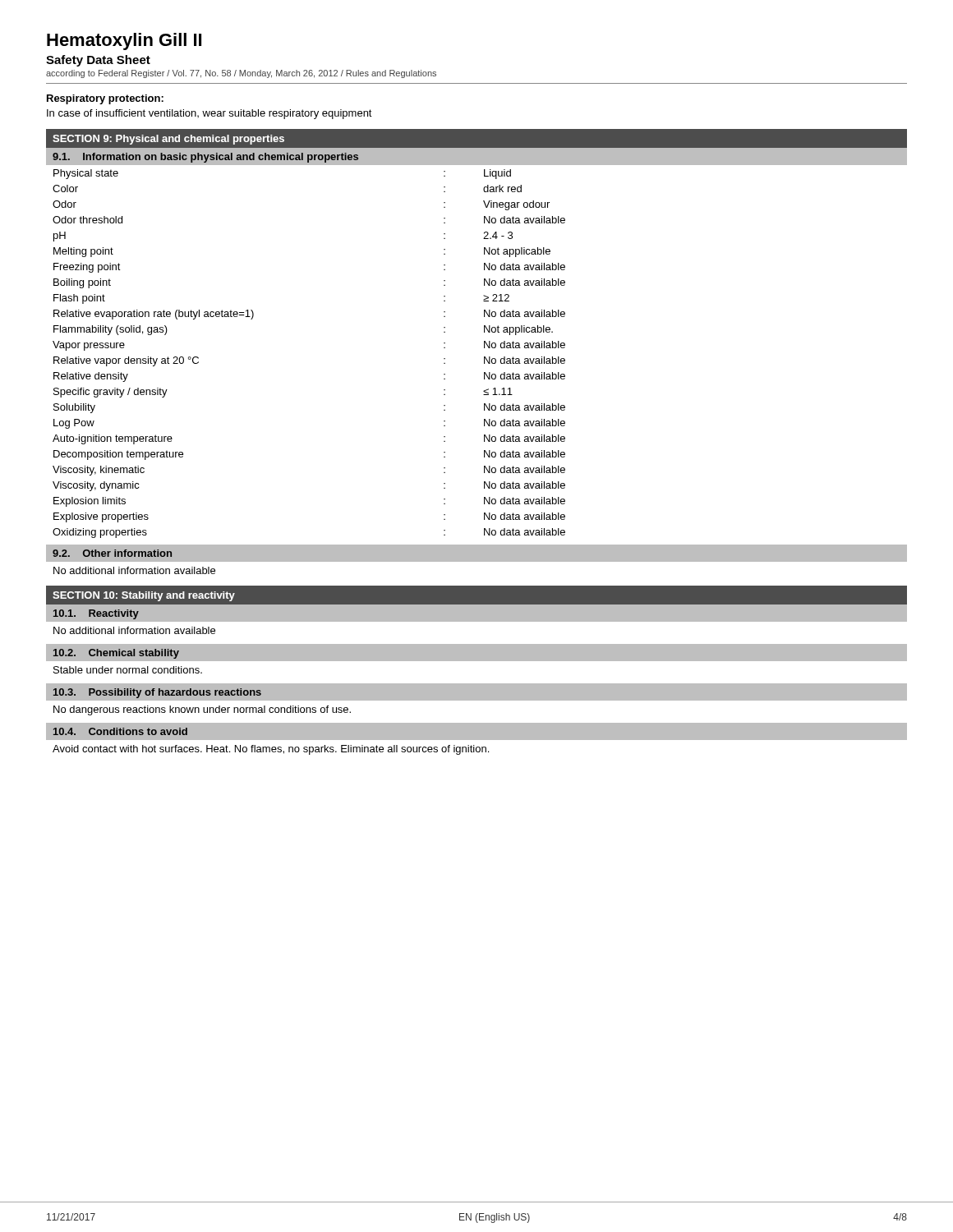Click on the passage starting "9.2. Other information"
The image size is (953, 1232).
point(113,553)
